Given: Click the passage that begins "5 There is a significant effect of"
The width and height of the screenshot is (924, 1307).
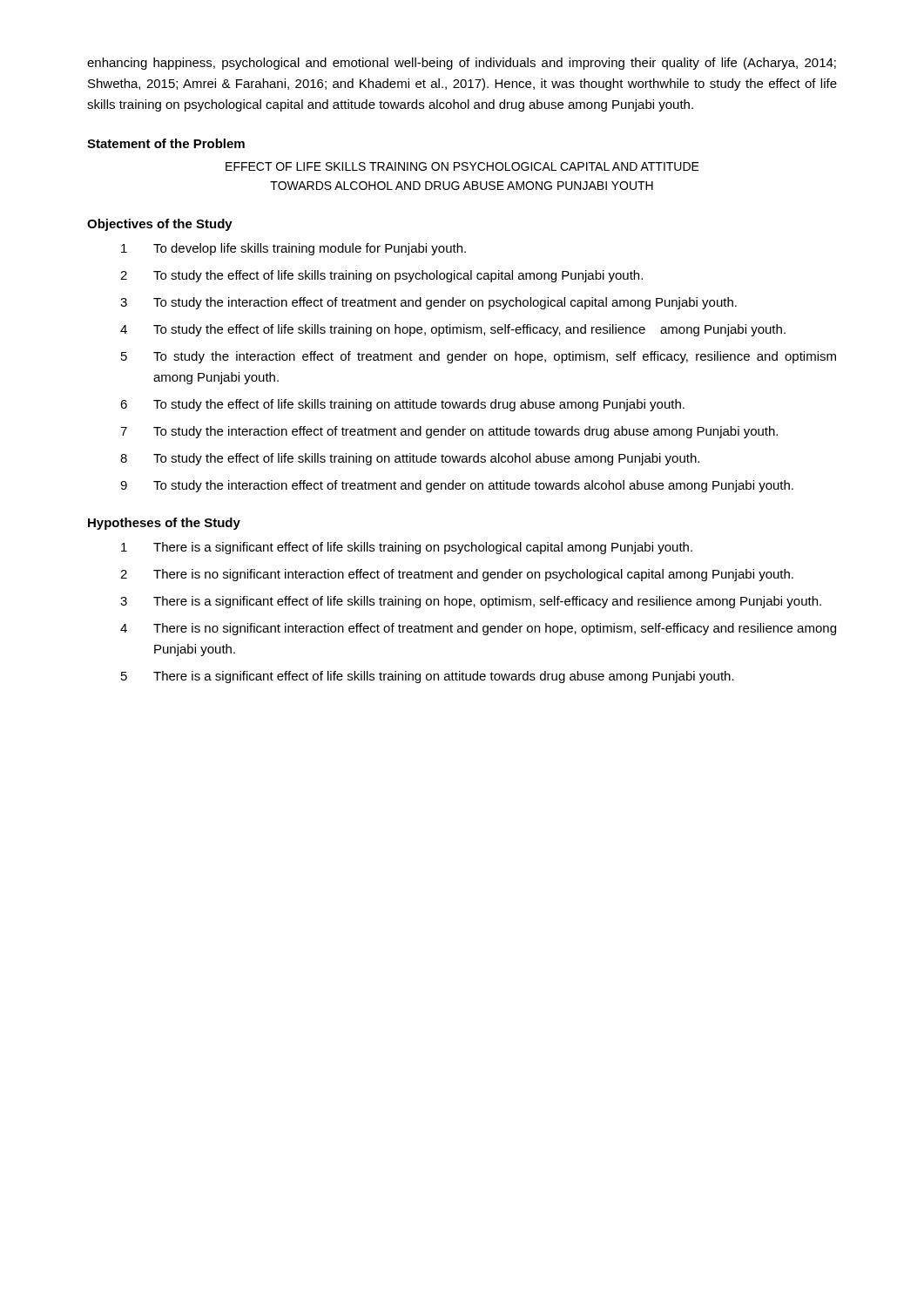Looking at the screenshot, I should (462, 677).
